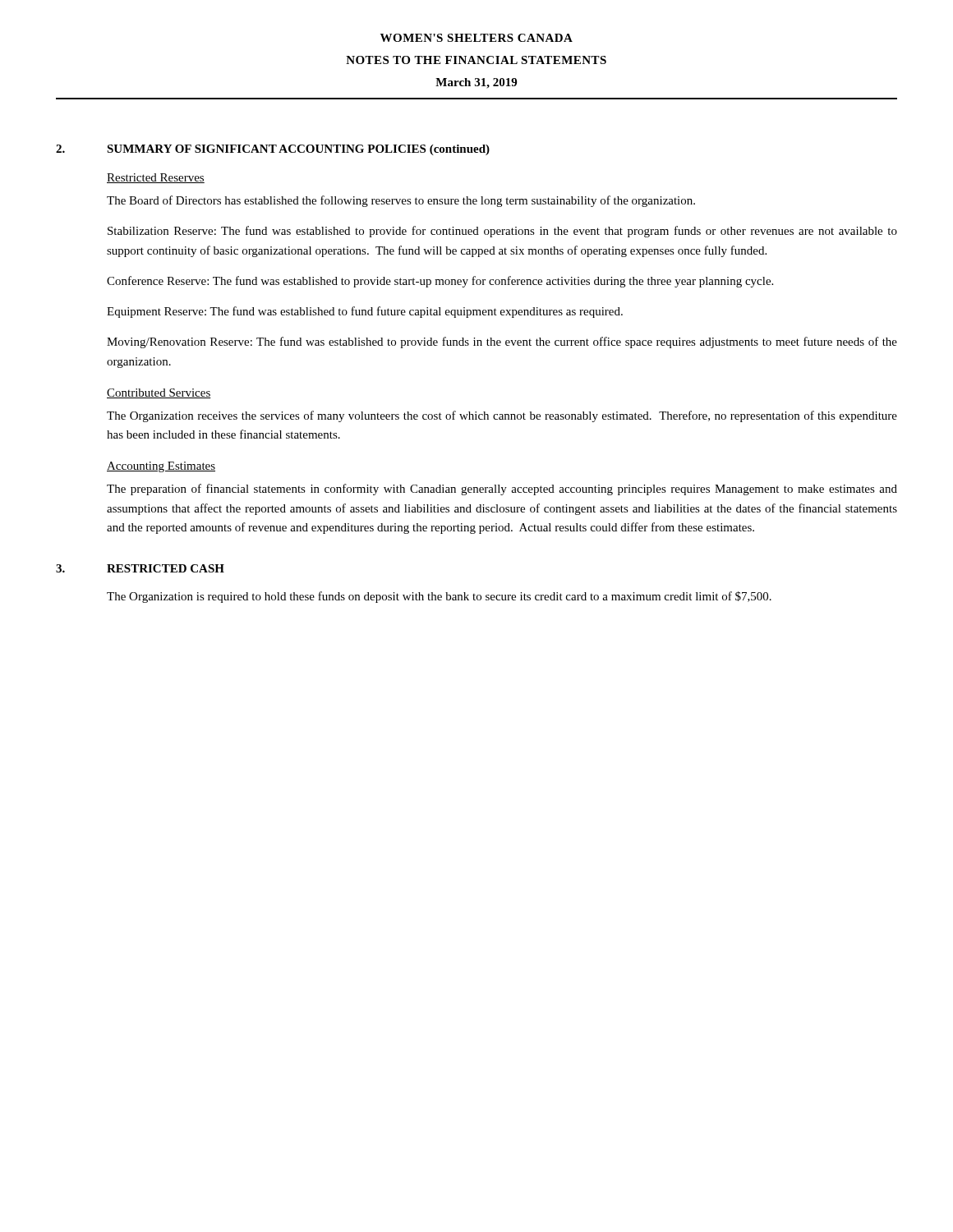The height and width of the screenshot is (1232, 953).
Task: Point to the text starting "The Organization is required to hold"
Action: [x=439, y=596]
